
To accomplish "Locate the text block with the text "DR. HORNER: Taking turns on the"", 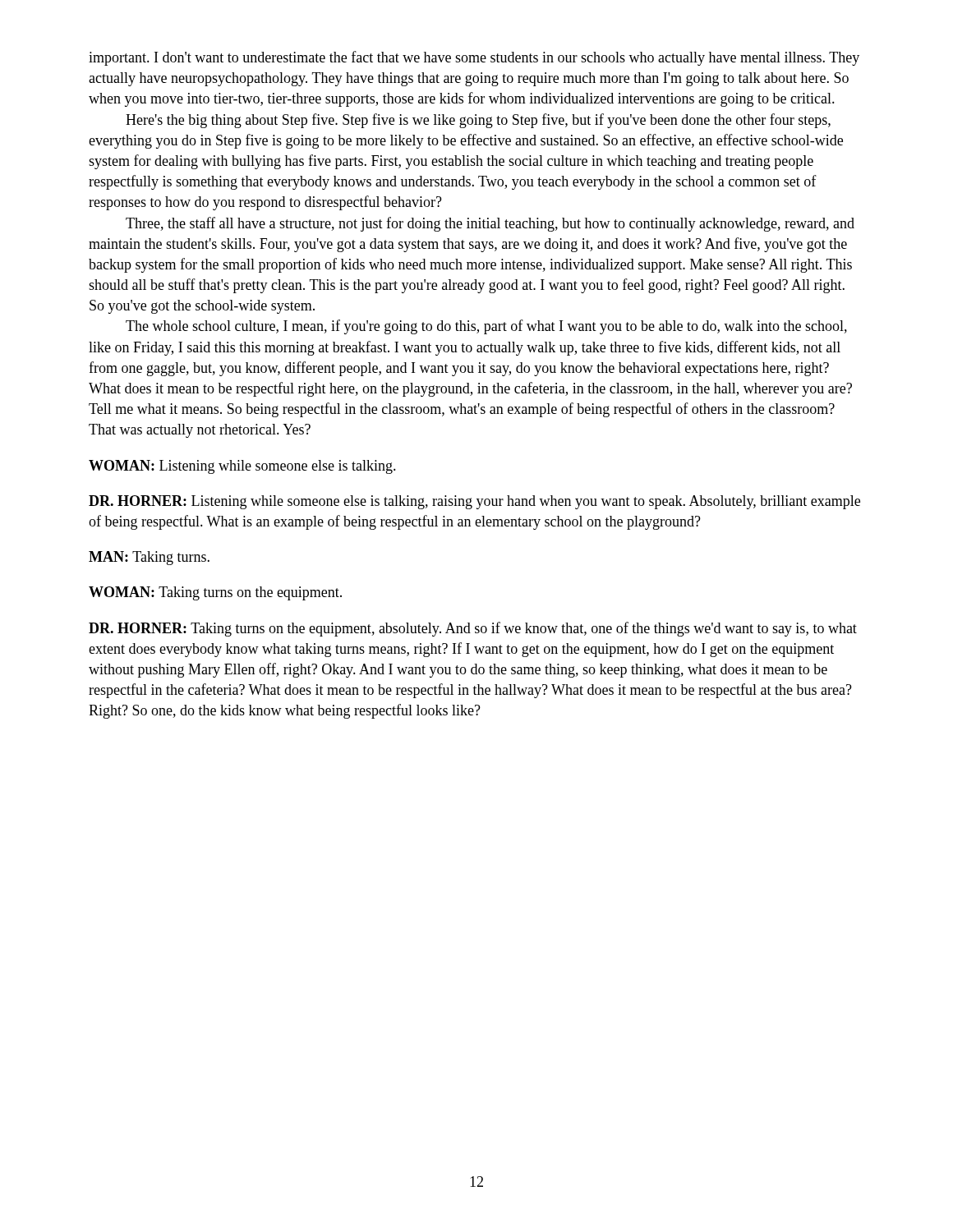I will [x=476, y=670].
